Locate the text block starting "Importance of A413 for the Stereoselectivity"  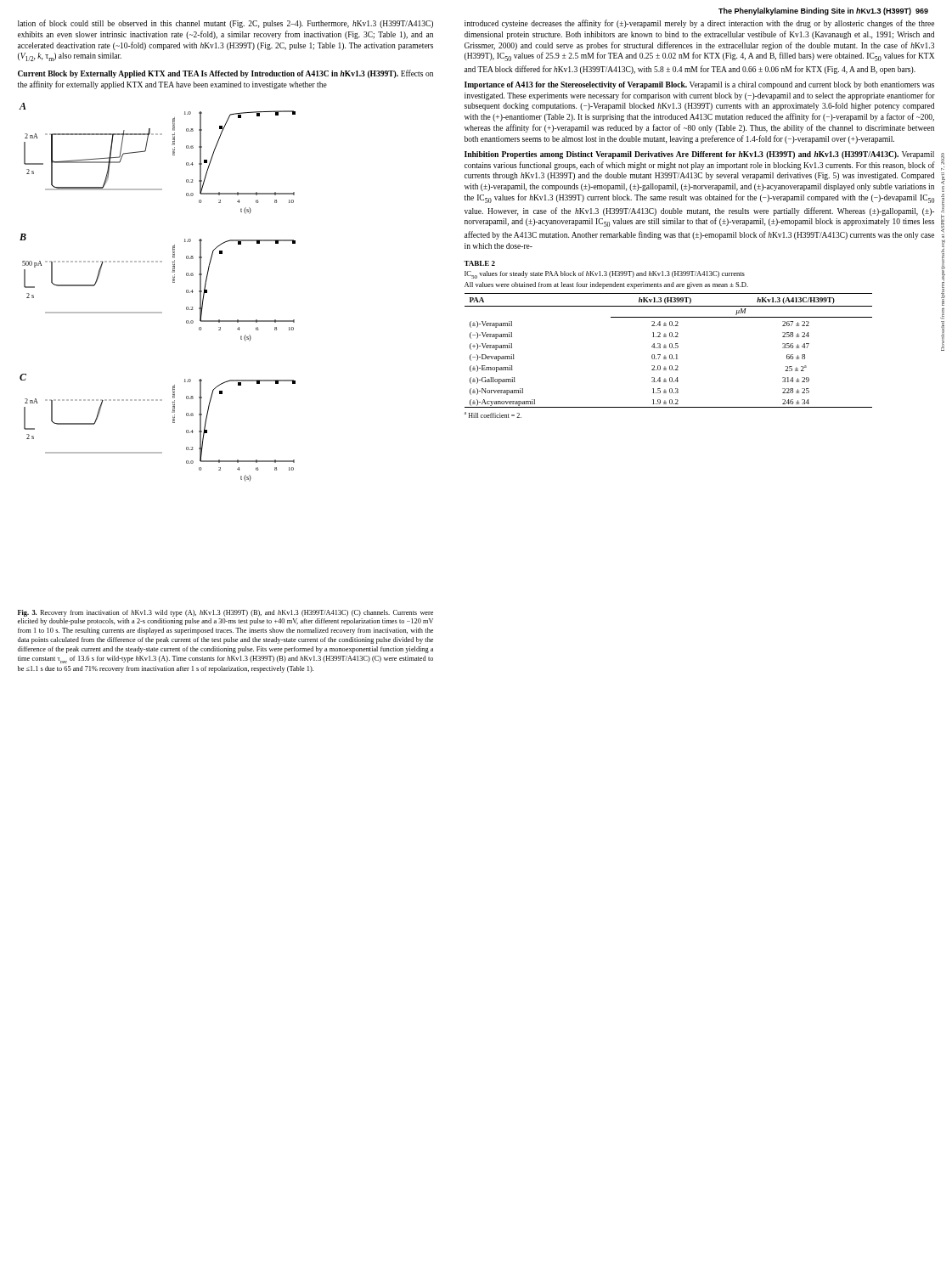tap(699, 112)
